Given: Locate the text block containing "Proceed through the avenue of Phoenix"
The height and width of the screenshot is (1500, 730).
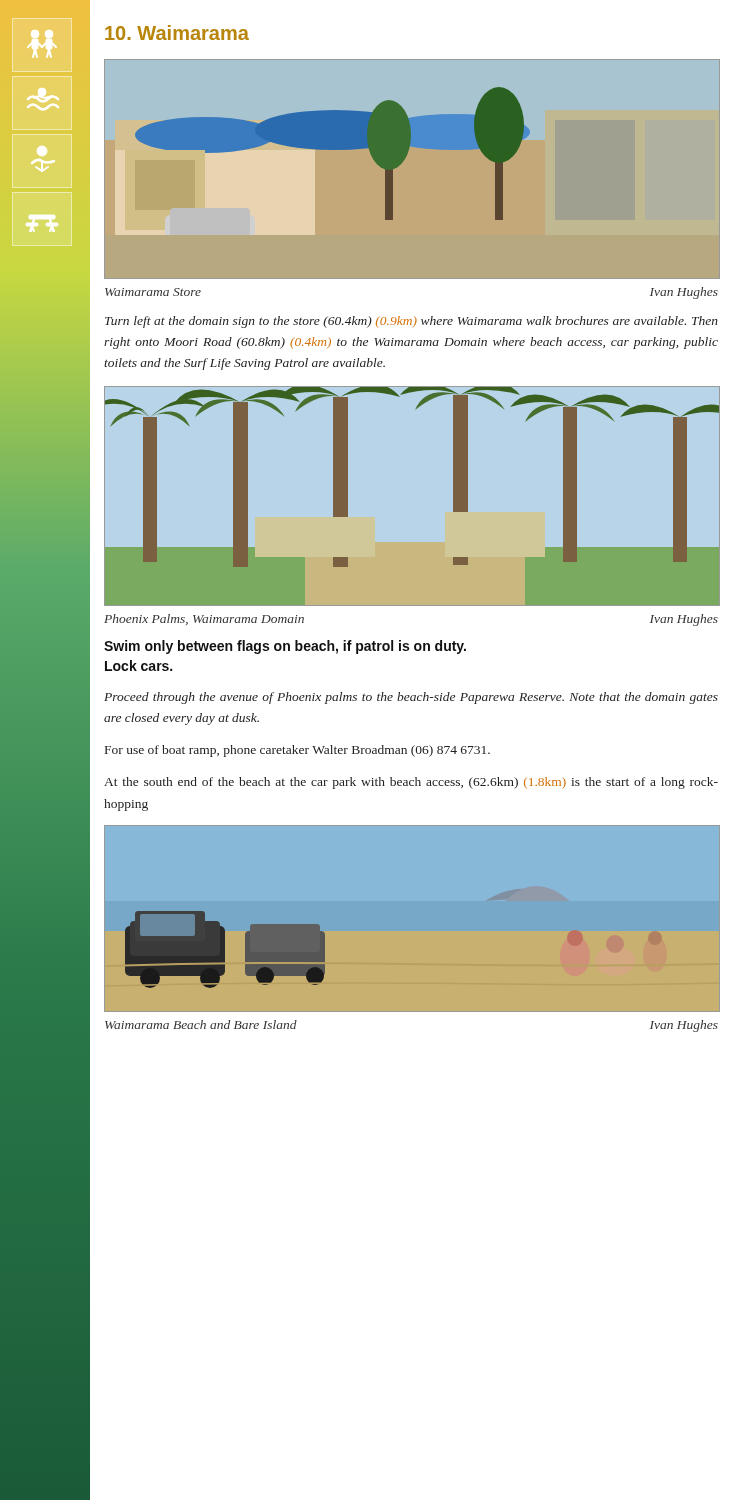Looking at the screenshot, I should (411, 707).
